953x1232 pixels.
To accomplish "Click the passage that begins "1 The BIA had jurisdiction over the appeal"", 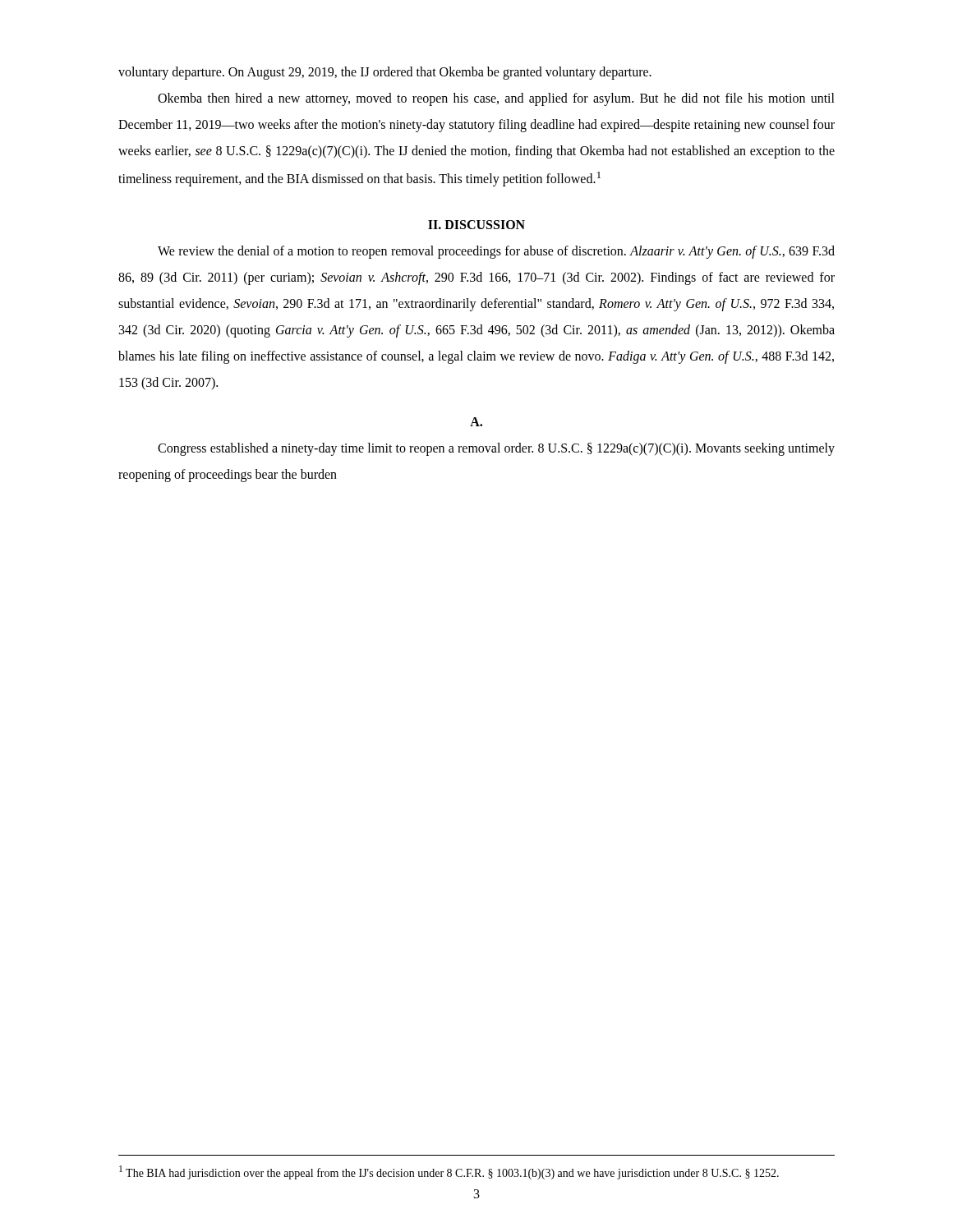I will (449, 1171).
